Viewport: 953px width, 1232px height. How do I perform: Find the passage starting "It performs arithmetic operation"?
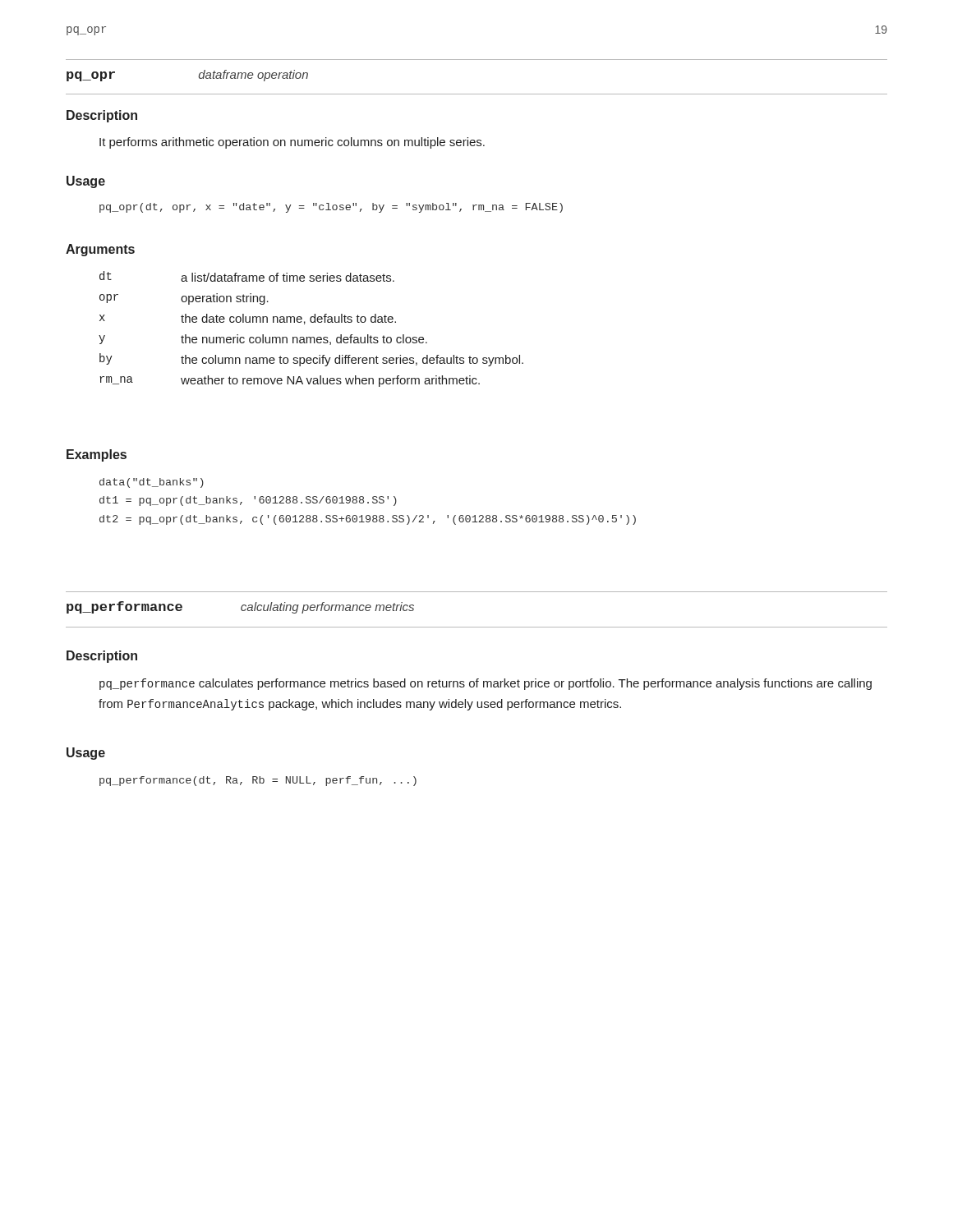292,142
